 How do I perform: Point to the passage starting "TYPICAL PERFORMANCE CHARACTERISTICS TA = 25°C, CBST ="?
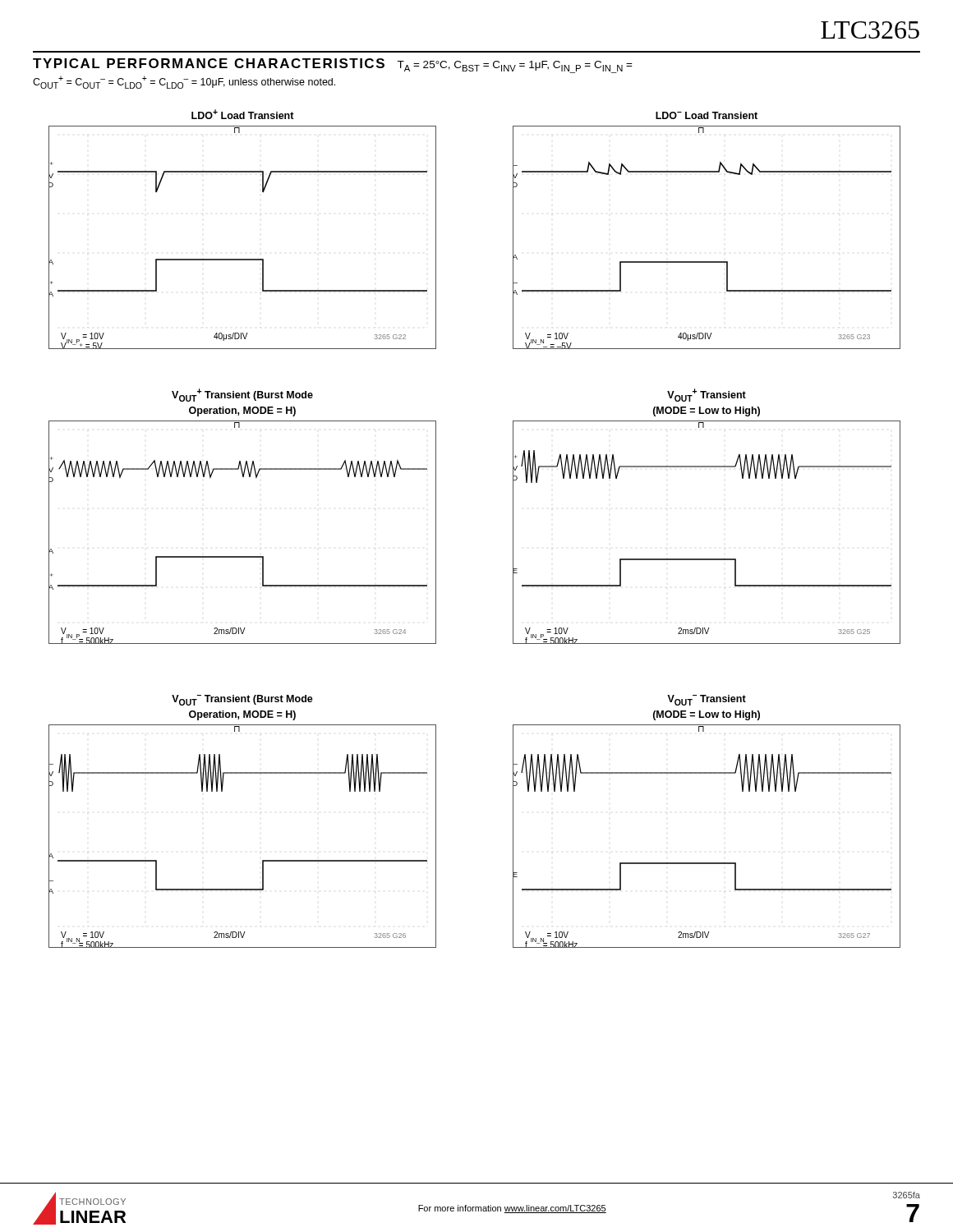(333, 73)
